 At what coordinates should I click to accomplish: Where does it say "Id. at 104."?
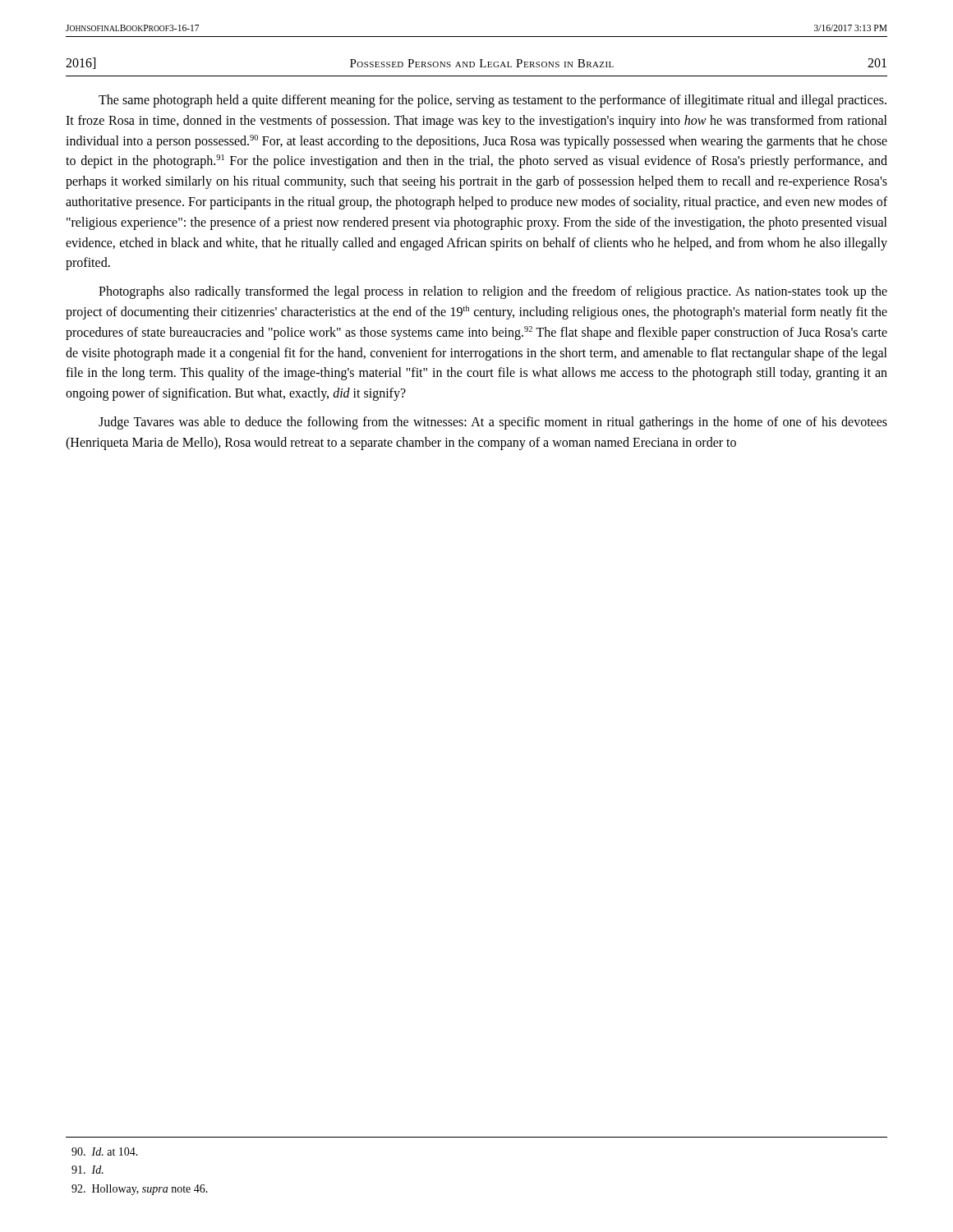click(102, 1152)
